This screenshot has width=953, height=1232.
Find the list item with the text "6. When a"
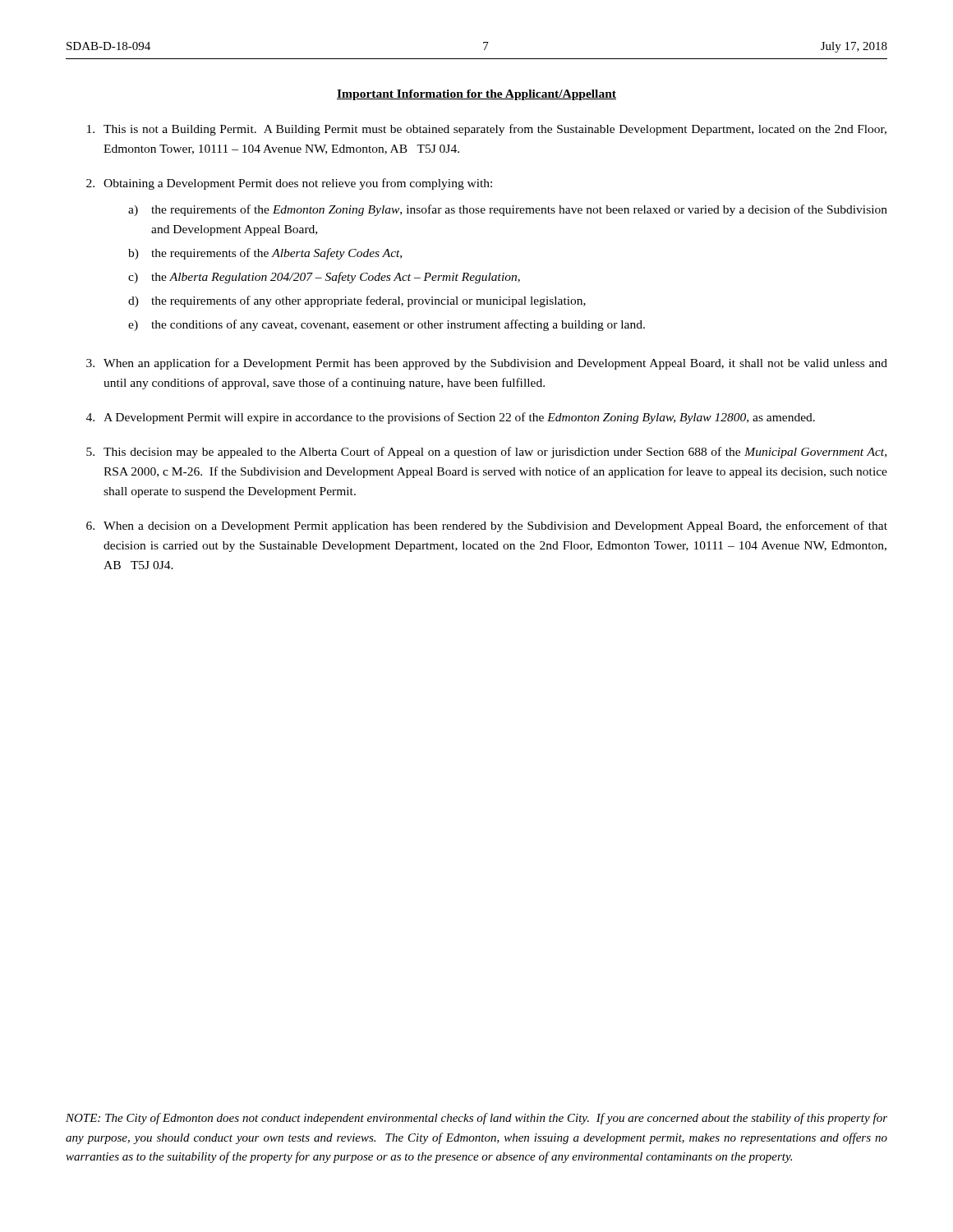[476, 546]
